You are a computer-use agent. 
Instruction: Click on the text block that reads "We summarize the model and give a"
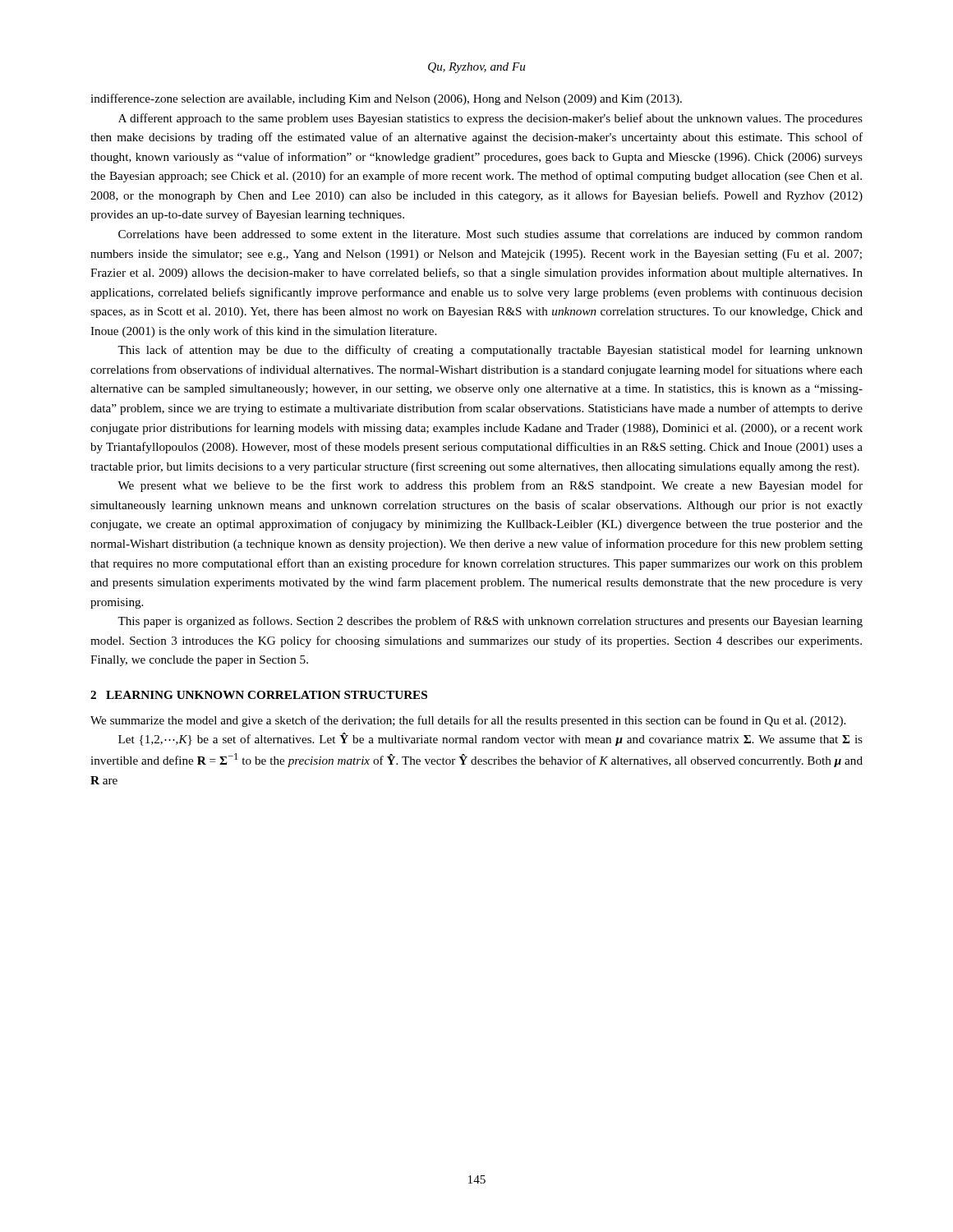click(476, 750)
